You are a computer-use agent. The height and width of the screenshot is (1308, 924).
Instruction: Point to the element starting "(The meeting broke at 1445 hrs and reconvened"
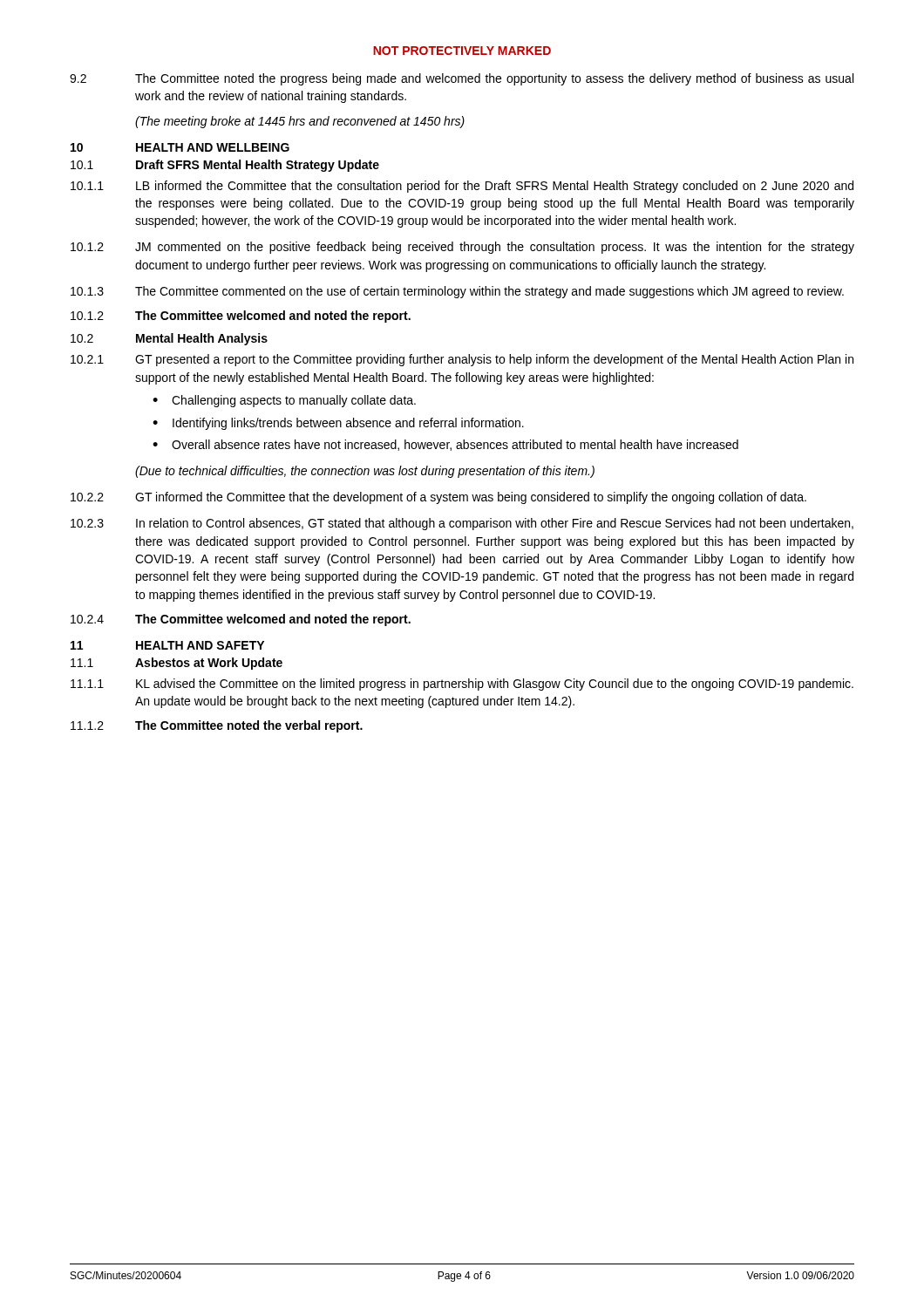pos(300,121)
